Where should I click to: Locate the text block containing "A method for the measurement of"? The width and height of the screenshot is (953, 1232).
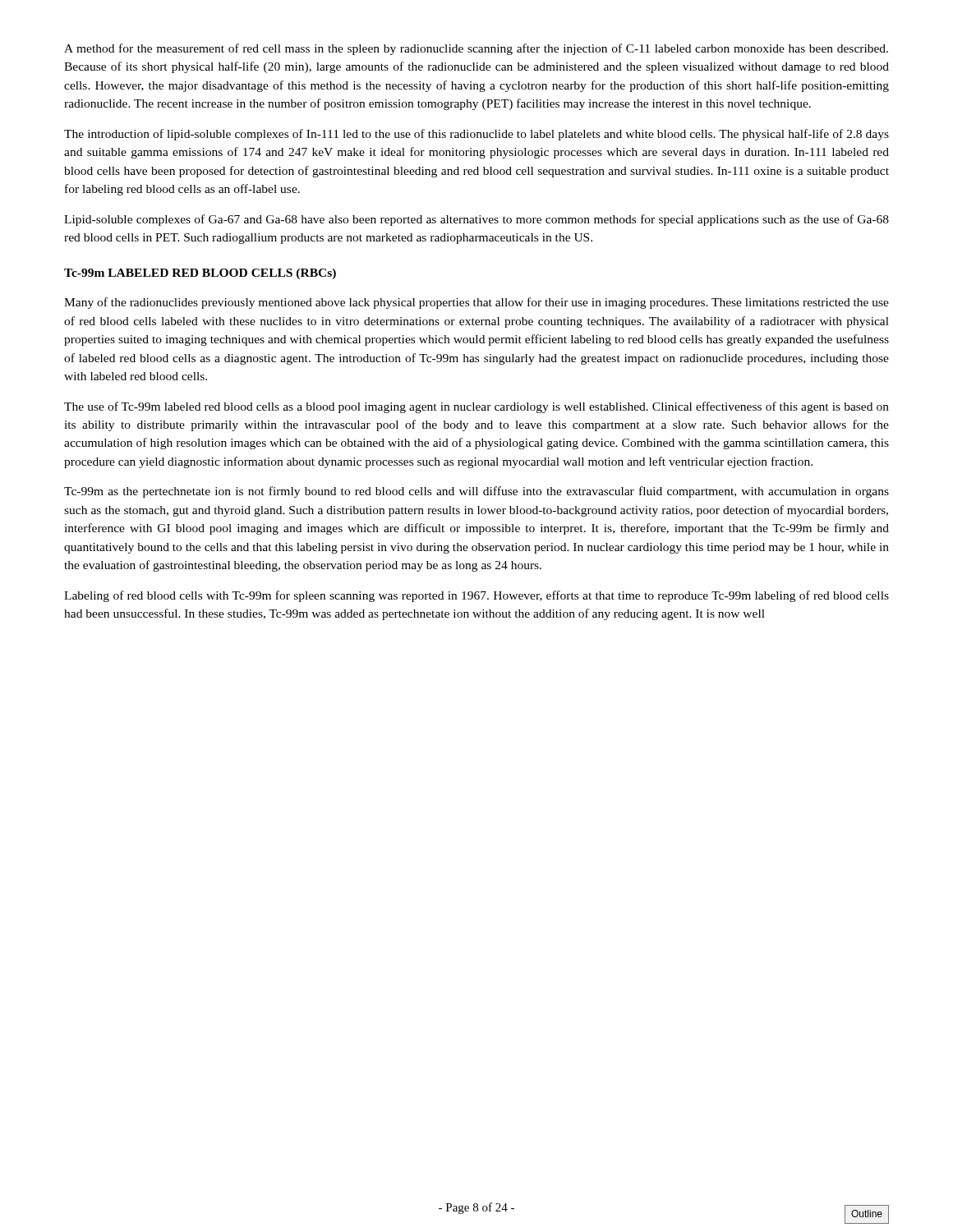click(476, 76)
